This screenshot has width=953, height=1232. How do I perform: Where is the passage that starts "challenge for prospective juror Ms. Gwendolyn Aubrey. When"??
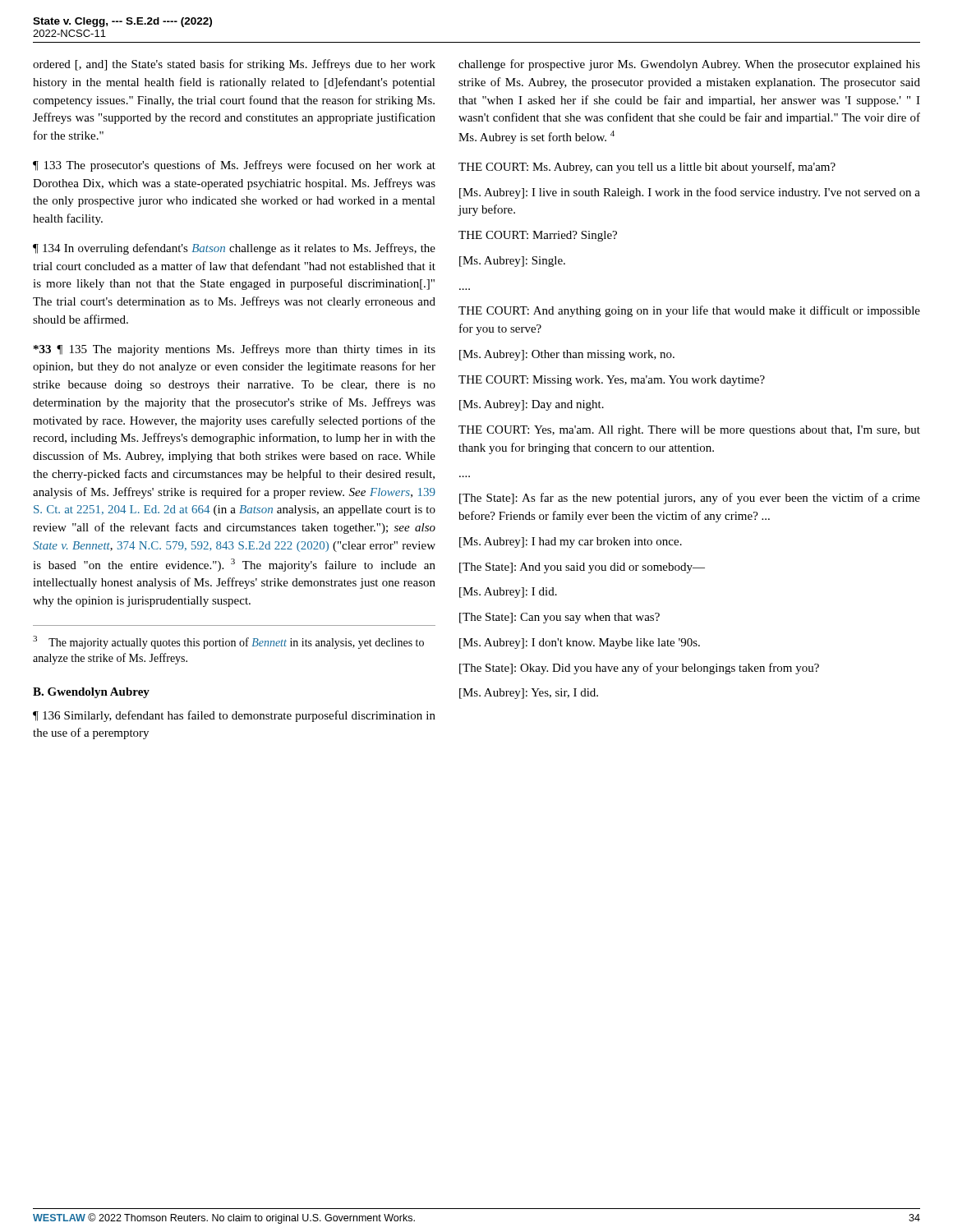pyautogui.click(x=689, y=101)
